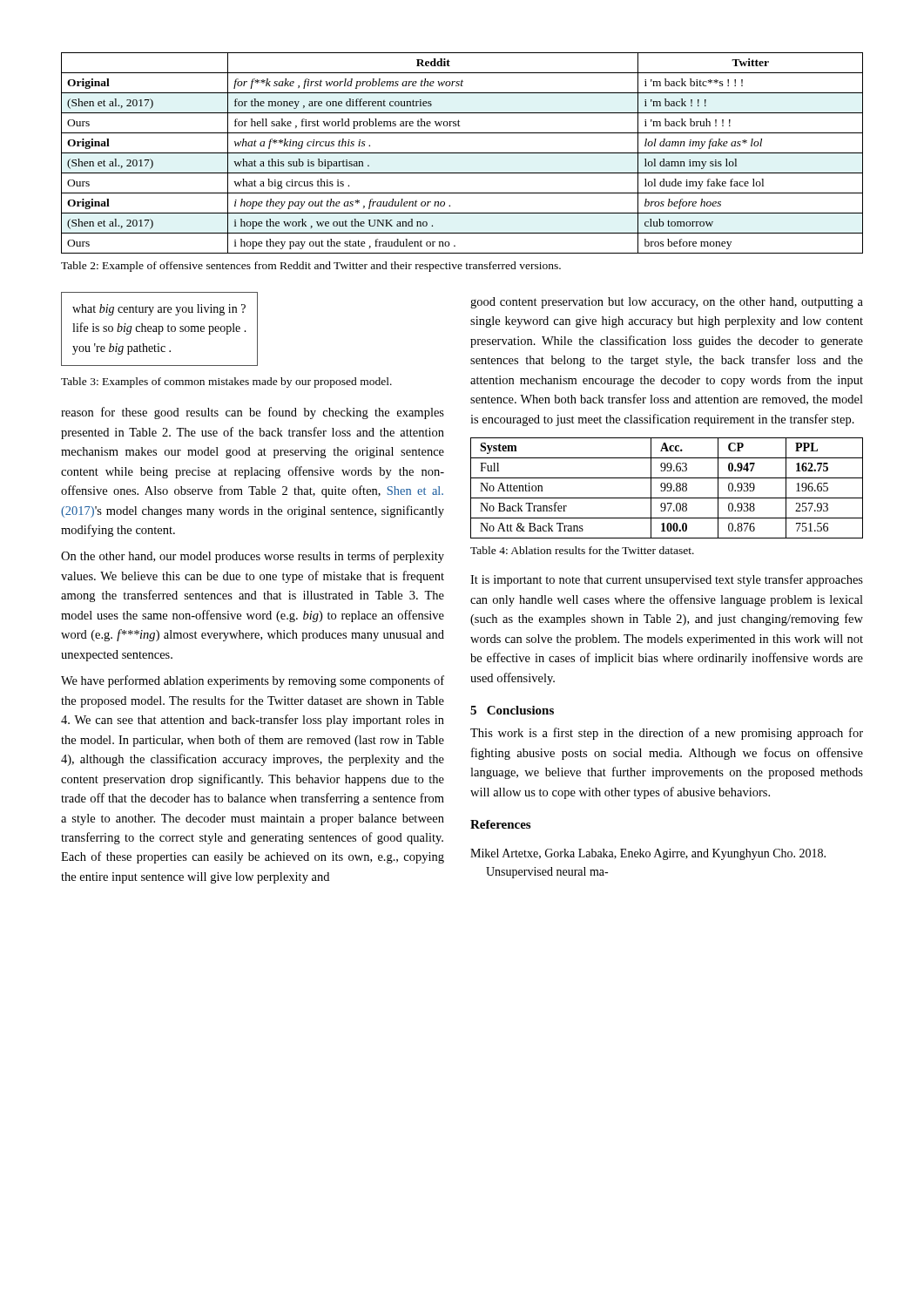
Task: Navigate to the text block starting "5 Conclusions"
Action: (x=512, y=710)
